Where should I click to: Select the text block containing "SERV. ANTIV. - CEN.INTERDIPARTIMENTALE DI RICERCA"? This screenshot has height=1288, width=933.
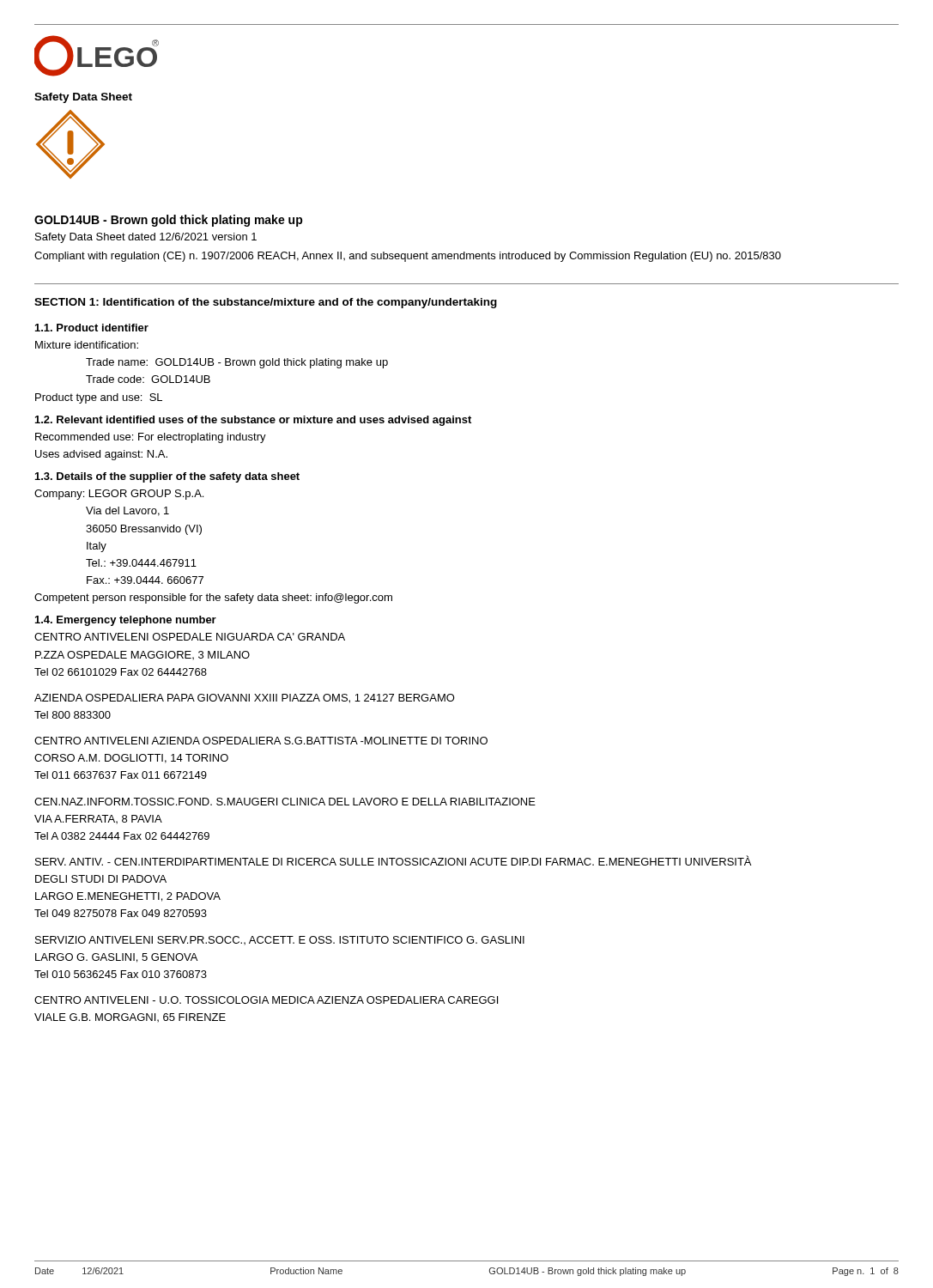click(393, 860)
